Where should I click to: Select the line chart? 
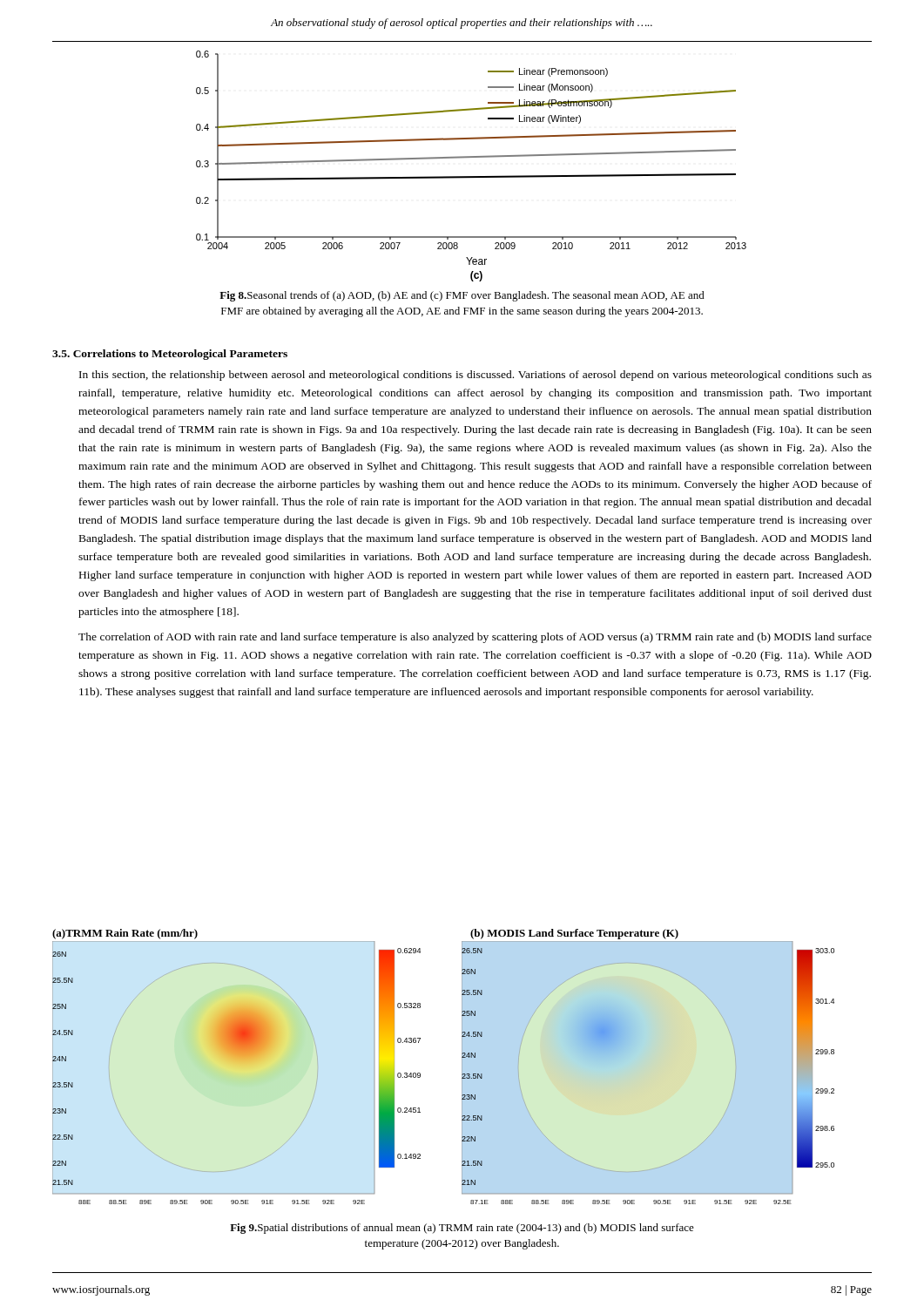tap(462, 169)
